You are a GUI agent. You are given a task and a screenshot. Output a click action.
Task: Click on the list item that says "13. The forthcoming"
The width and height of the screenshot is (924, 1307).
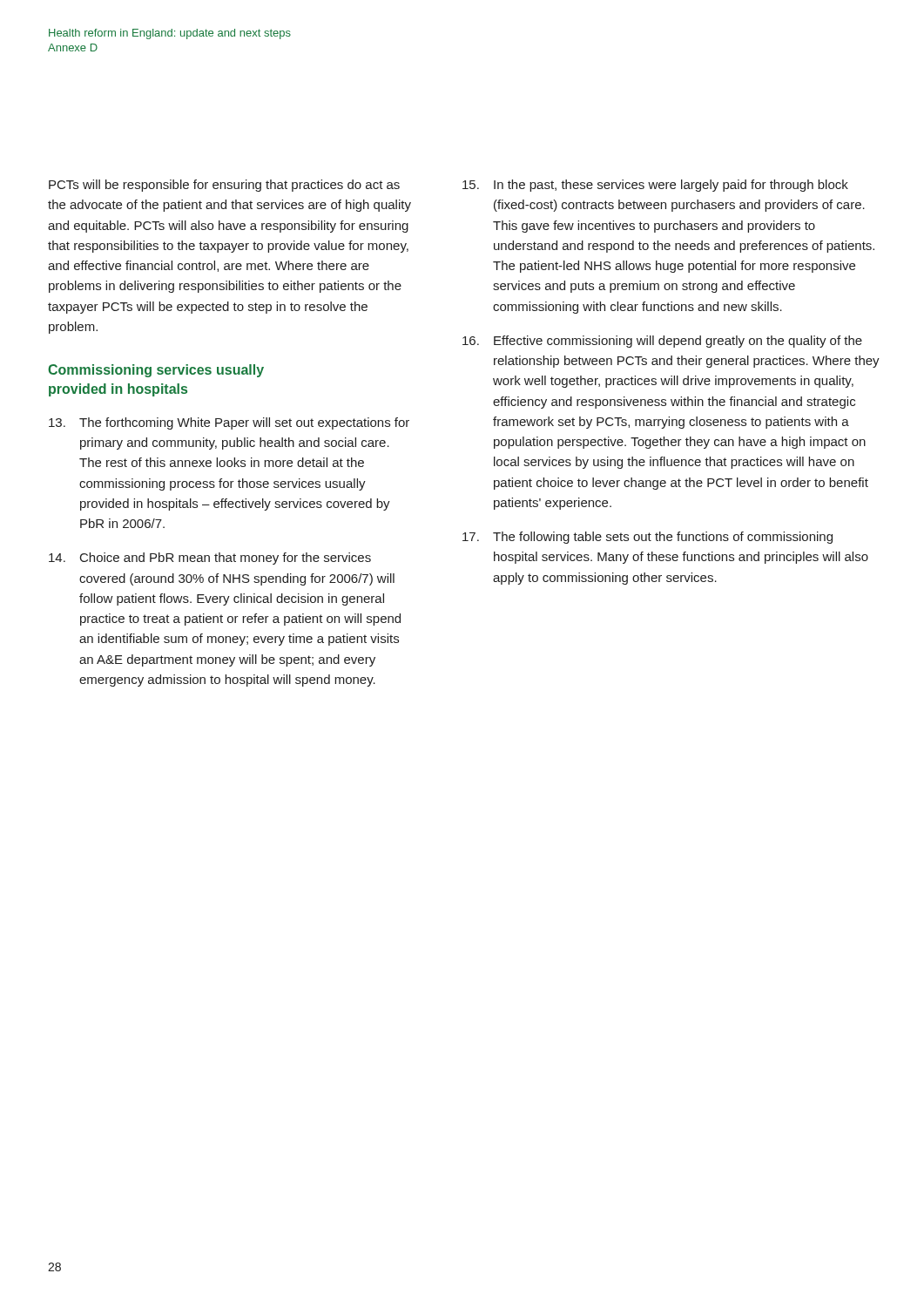(231, 473)
